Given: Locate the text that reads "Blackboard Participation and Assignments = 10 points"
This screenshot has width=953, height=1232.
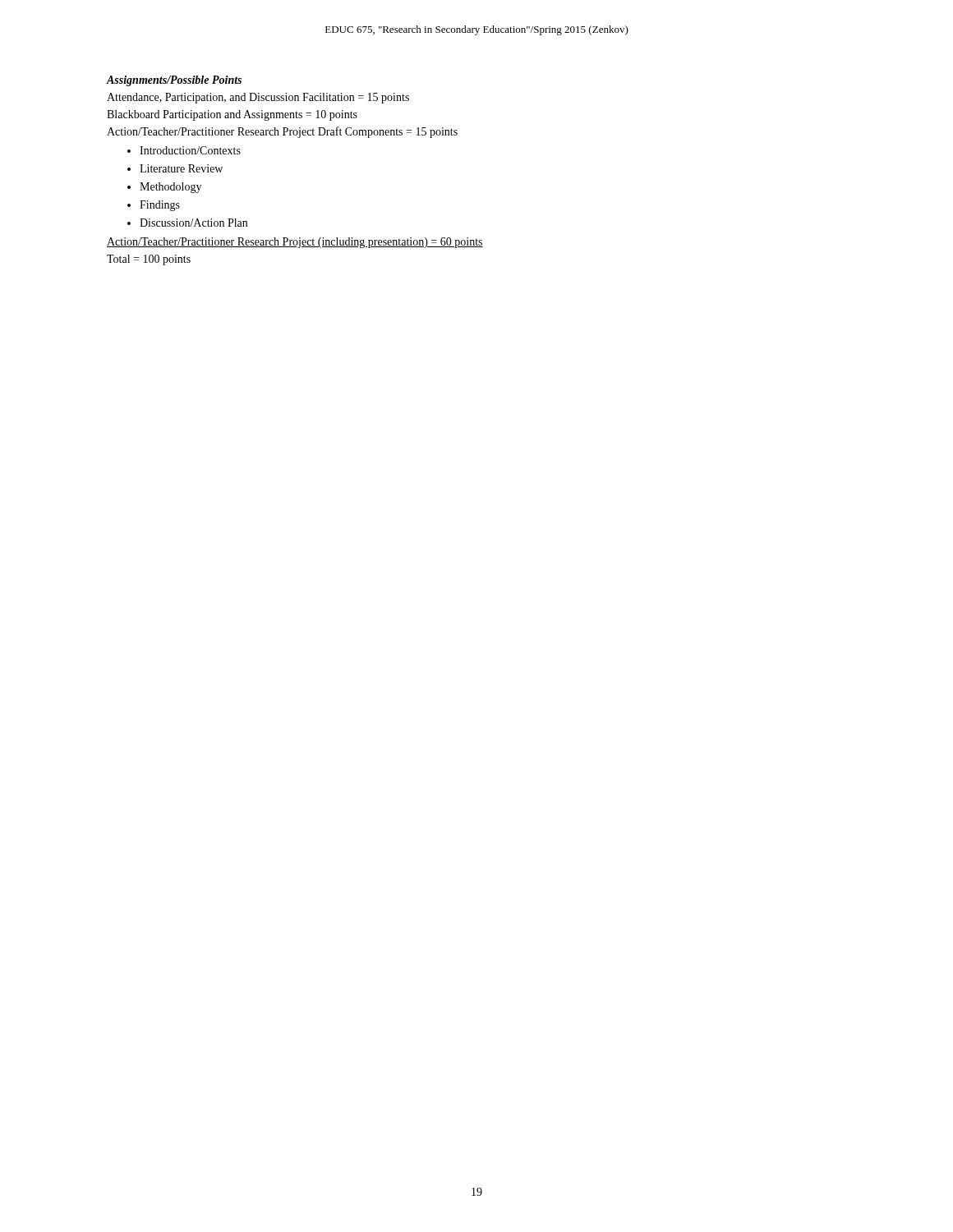Looking at the screenshot, I should (x=232, y=115).
